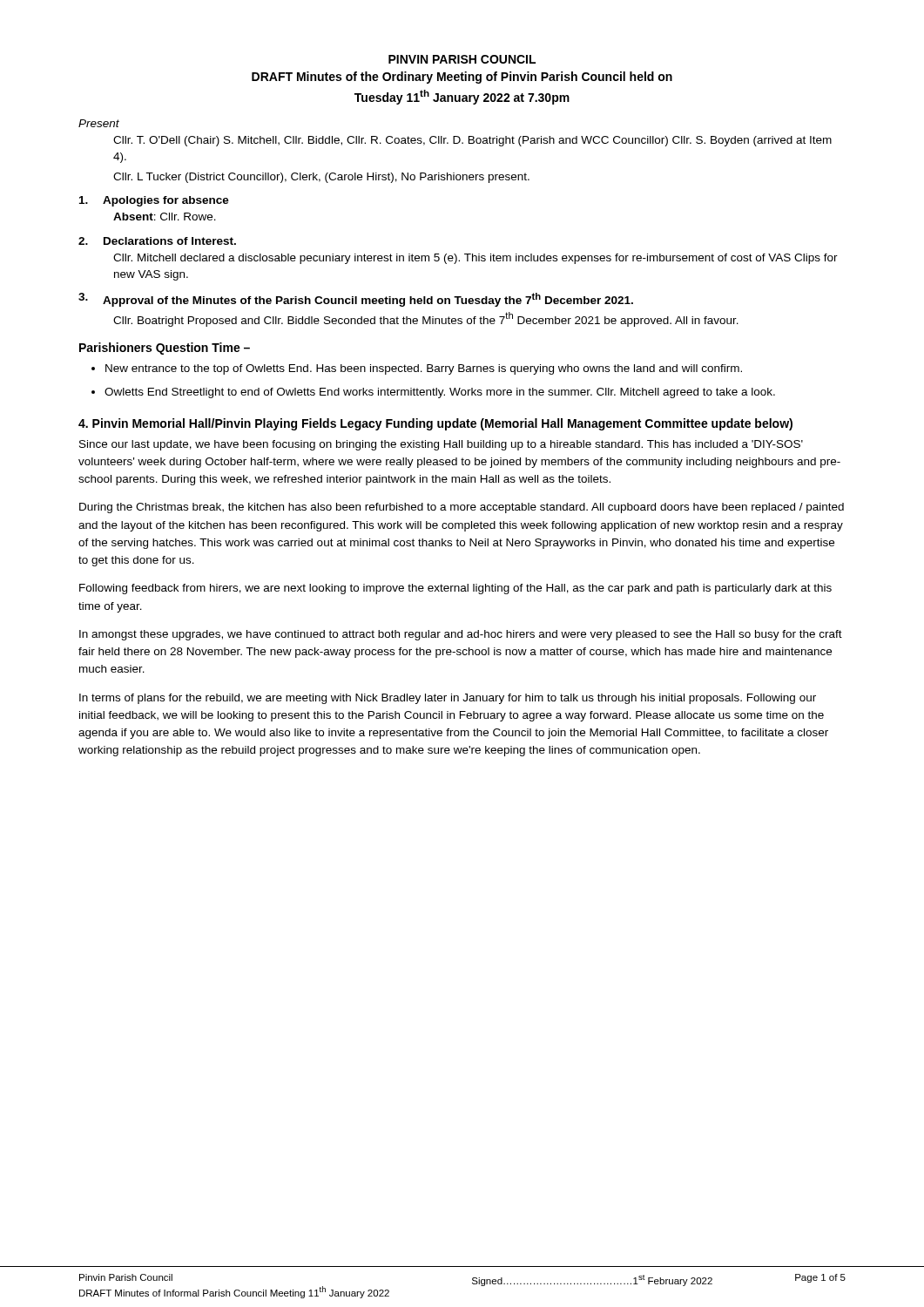Viewport: 924px width, 1307px height.
Task: Click on the region starting "Since our last update, we have been focusing"
Action: (460, 461)
